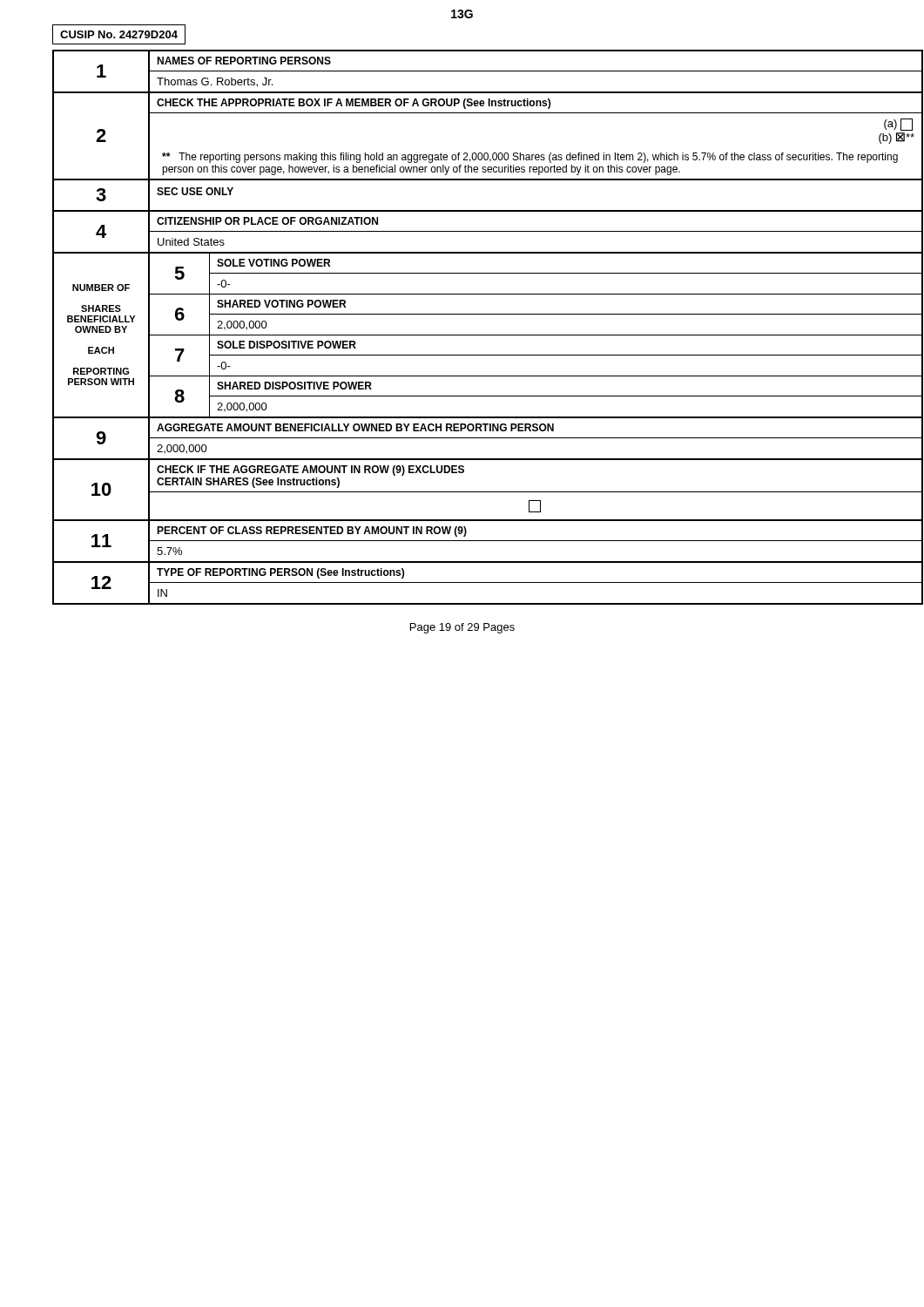
Task: Select the table
Action: 462,327
